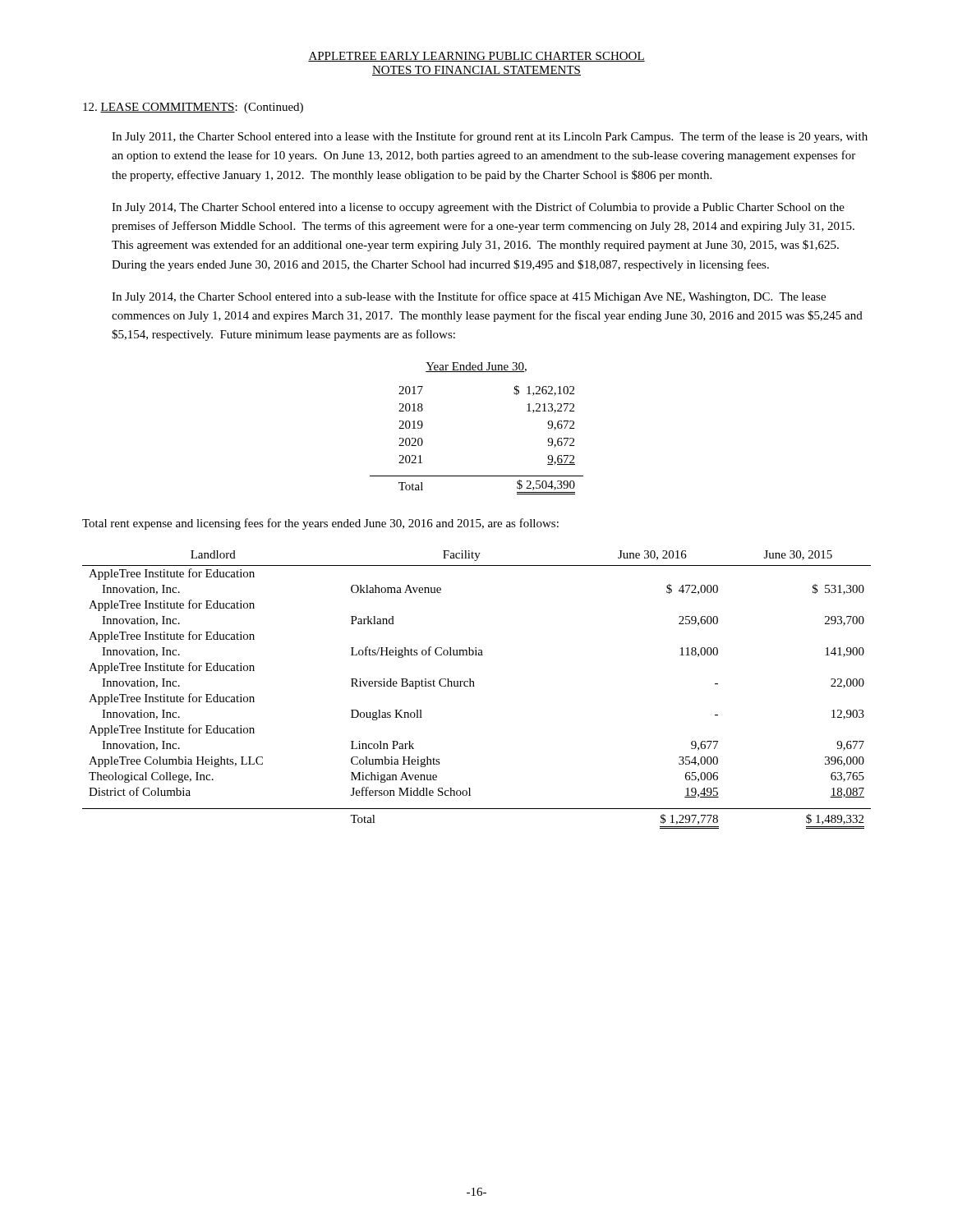The image size is (953, 1232).
Task: Click on the table containing "$ 1,262,102"
Action: [476, 439]
